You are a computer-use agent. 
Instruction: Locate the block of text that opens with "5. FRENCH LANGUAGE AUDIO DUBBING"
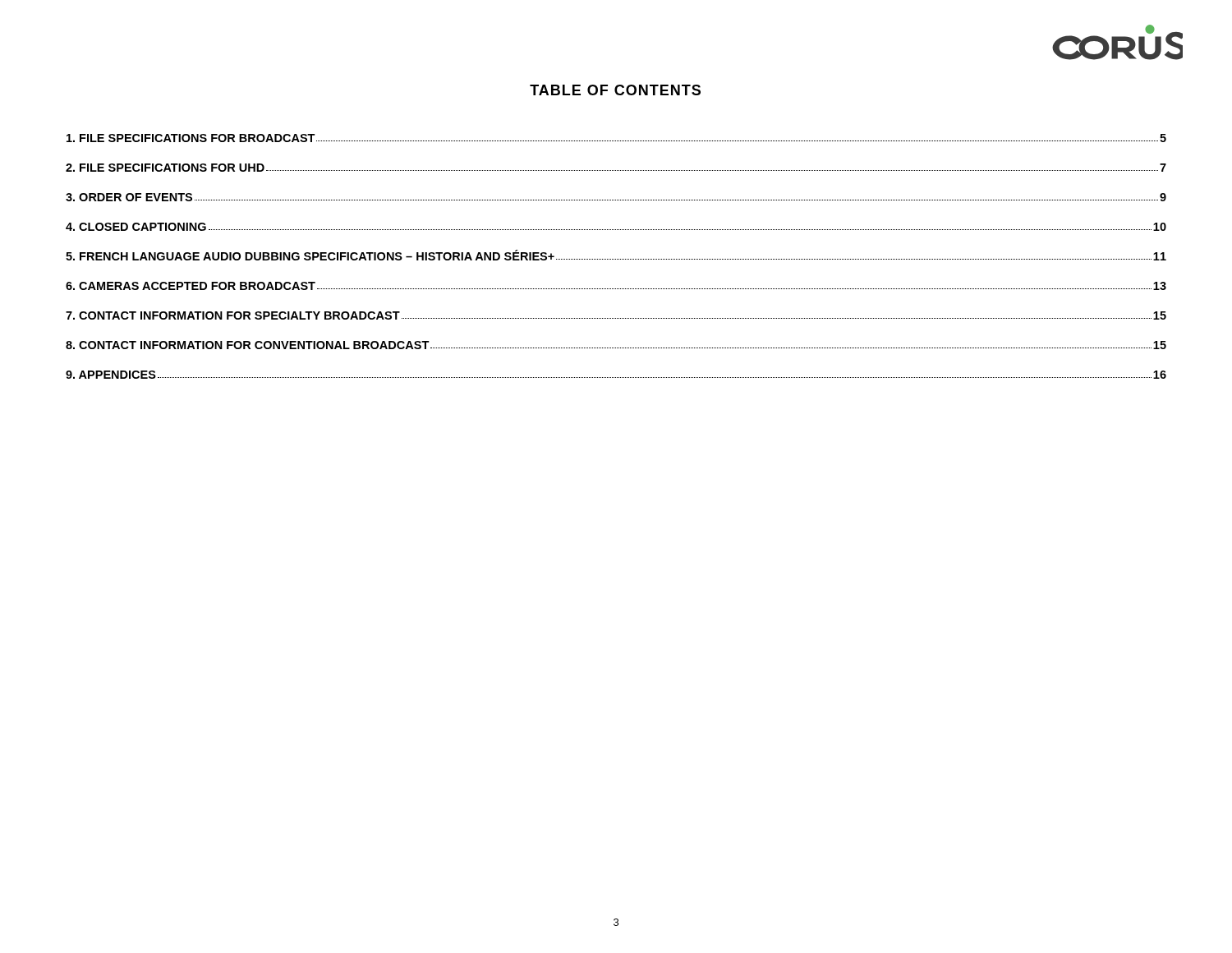pyautogui.click(x=616, y=256)
